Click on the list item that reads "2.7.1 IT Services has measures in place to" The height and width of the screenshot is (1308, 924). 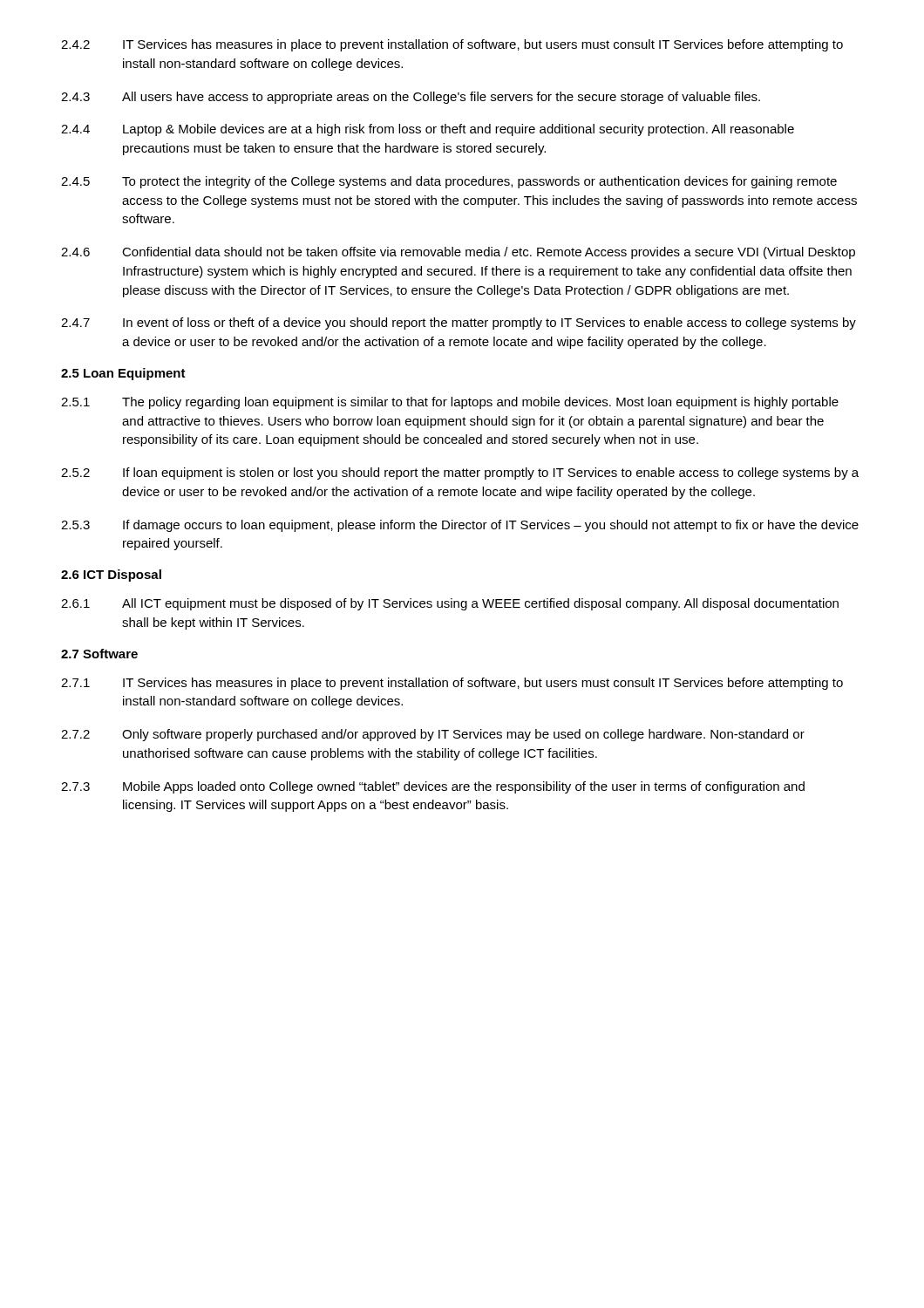(462, 692)
